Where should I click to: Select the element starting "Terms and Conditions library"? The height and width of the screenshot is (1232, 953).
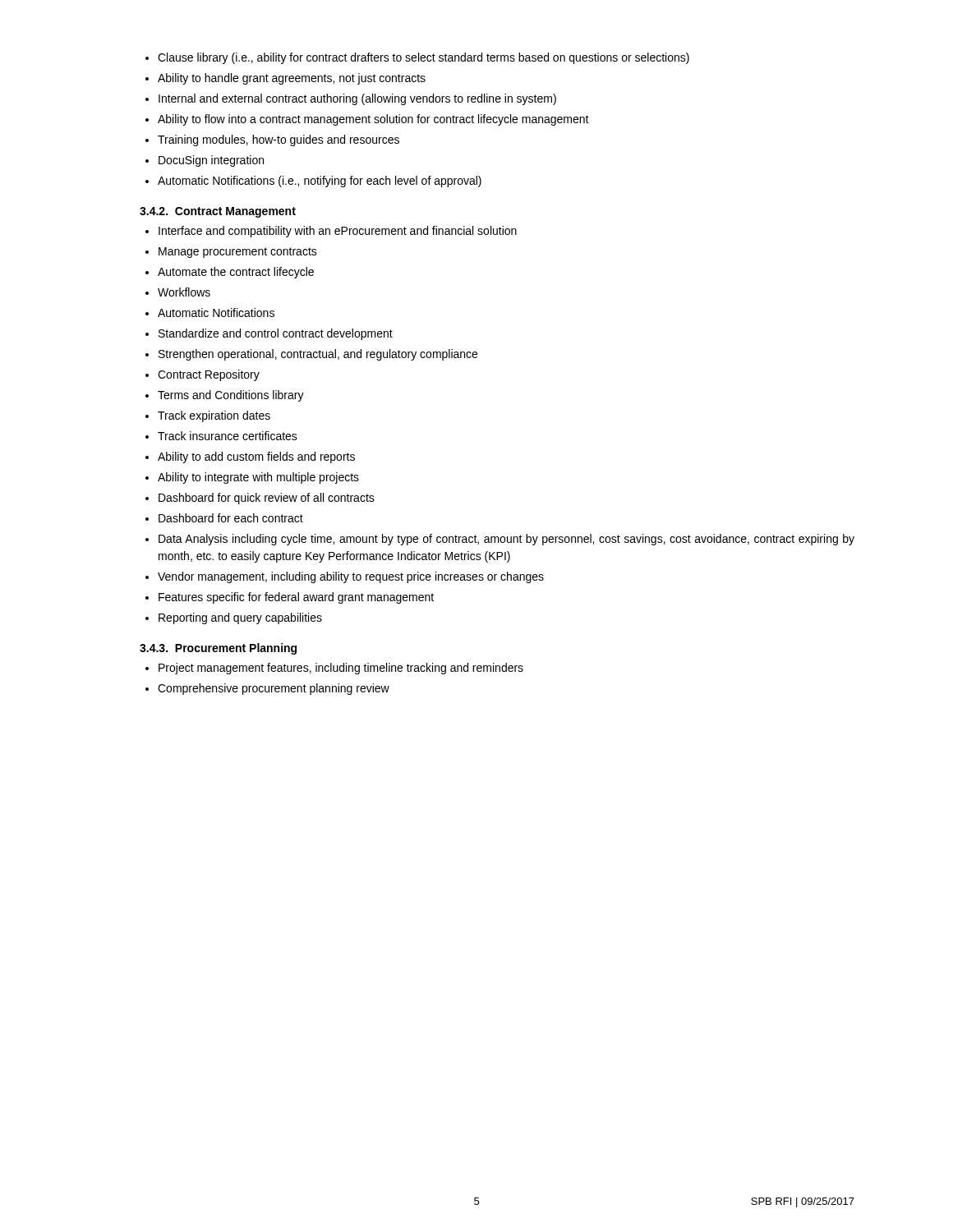[231, 396]
